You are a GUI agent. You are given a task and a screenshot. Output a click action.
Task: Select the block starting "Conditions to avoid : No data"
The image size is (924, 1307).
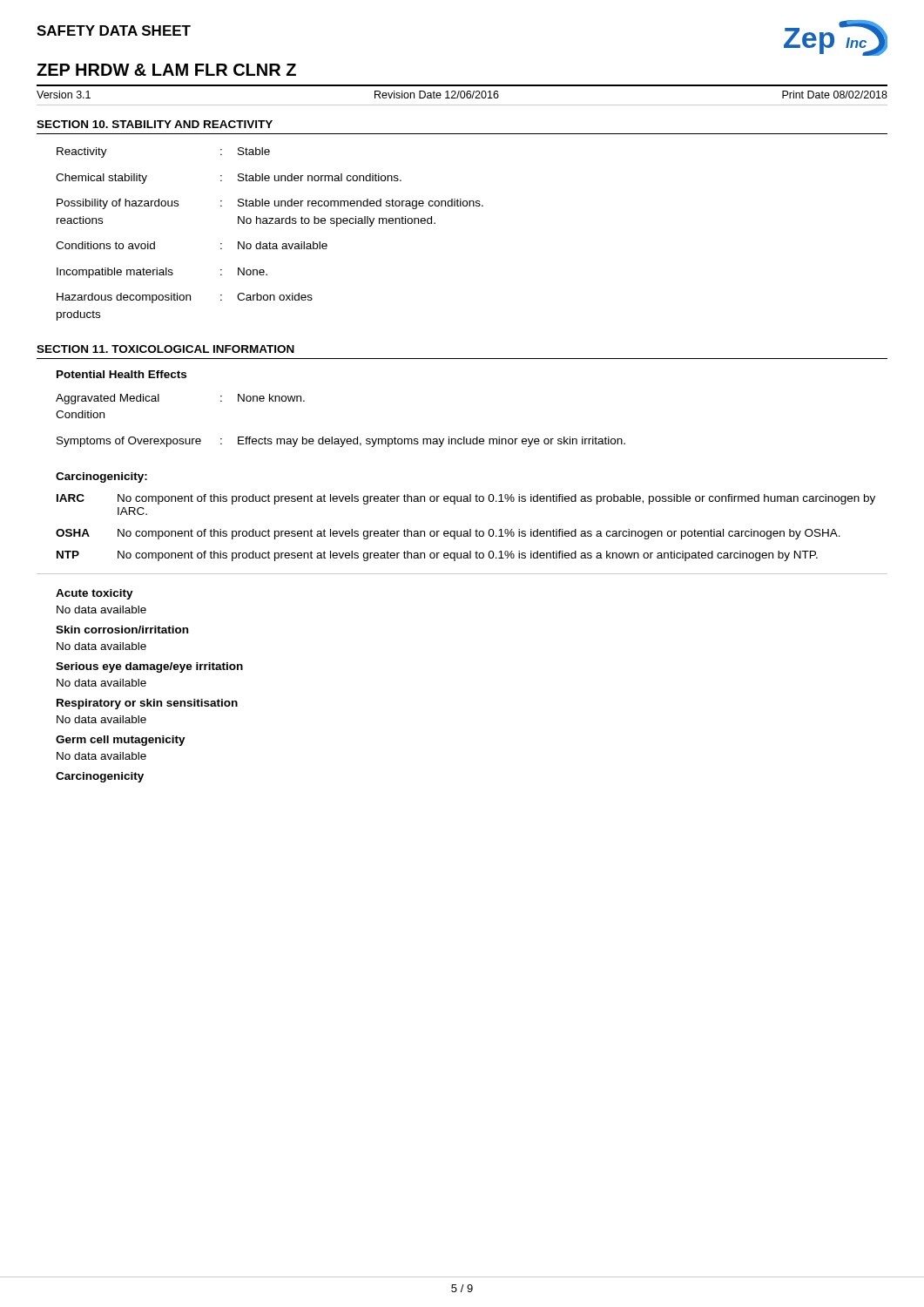coord(108,245)
